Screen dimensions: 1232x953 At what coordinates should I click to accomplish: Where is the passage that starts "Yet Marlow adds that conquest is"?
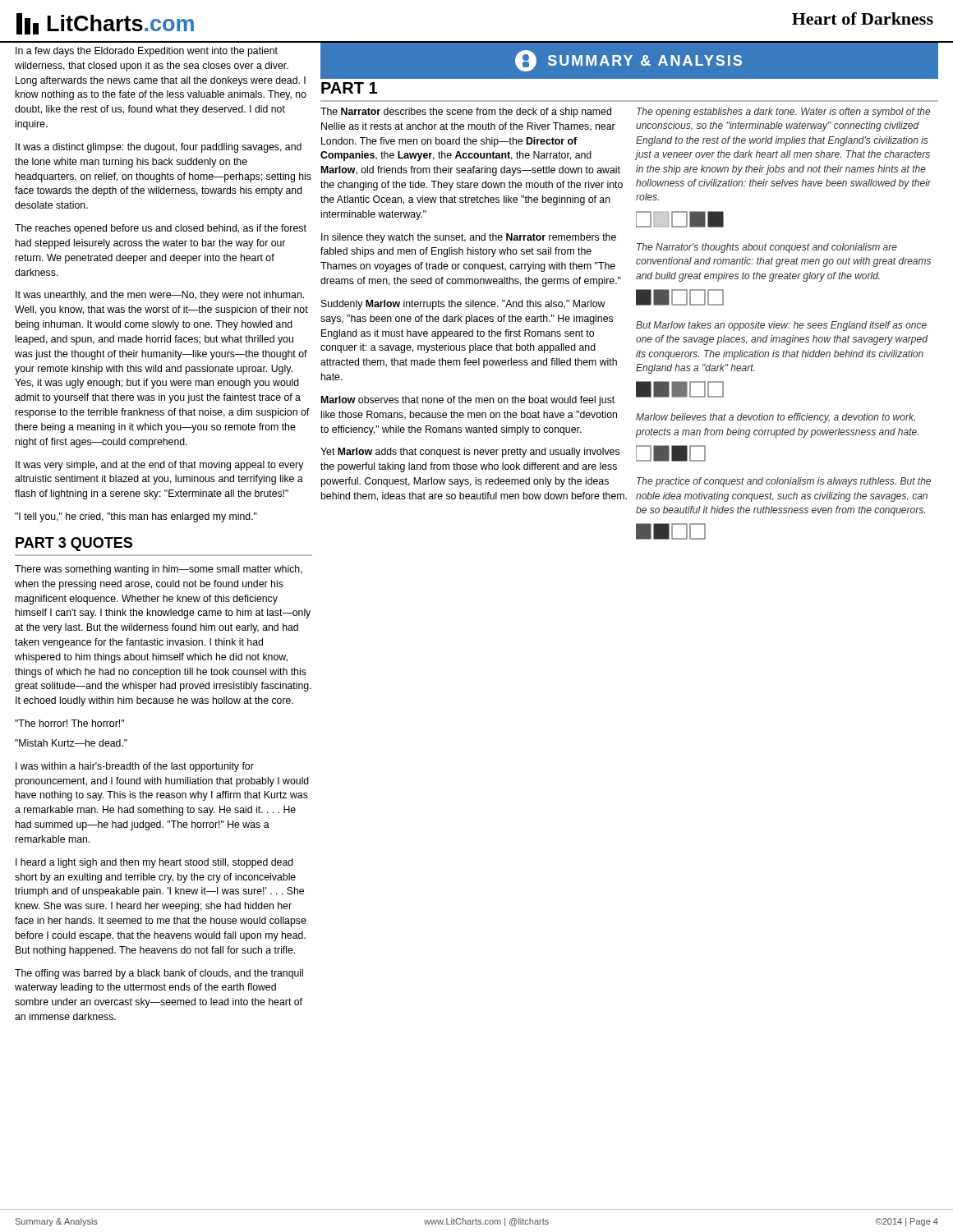pos(474,474)
